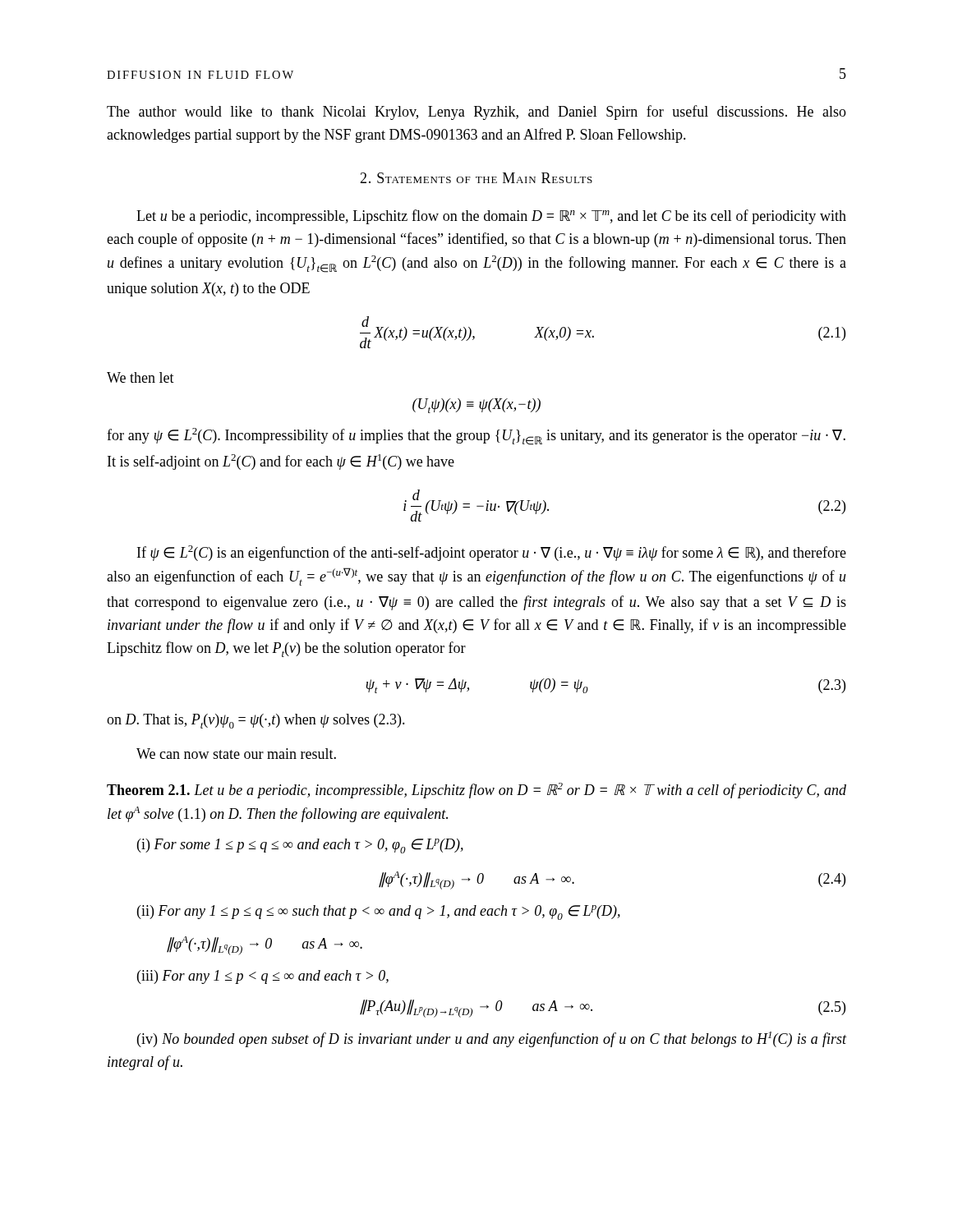Click on the passage starting "for any ψ ∈ L2(C). Incompressibility"
Screen dimensions: 1232x953
tap(476, 448)
